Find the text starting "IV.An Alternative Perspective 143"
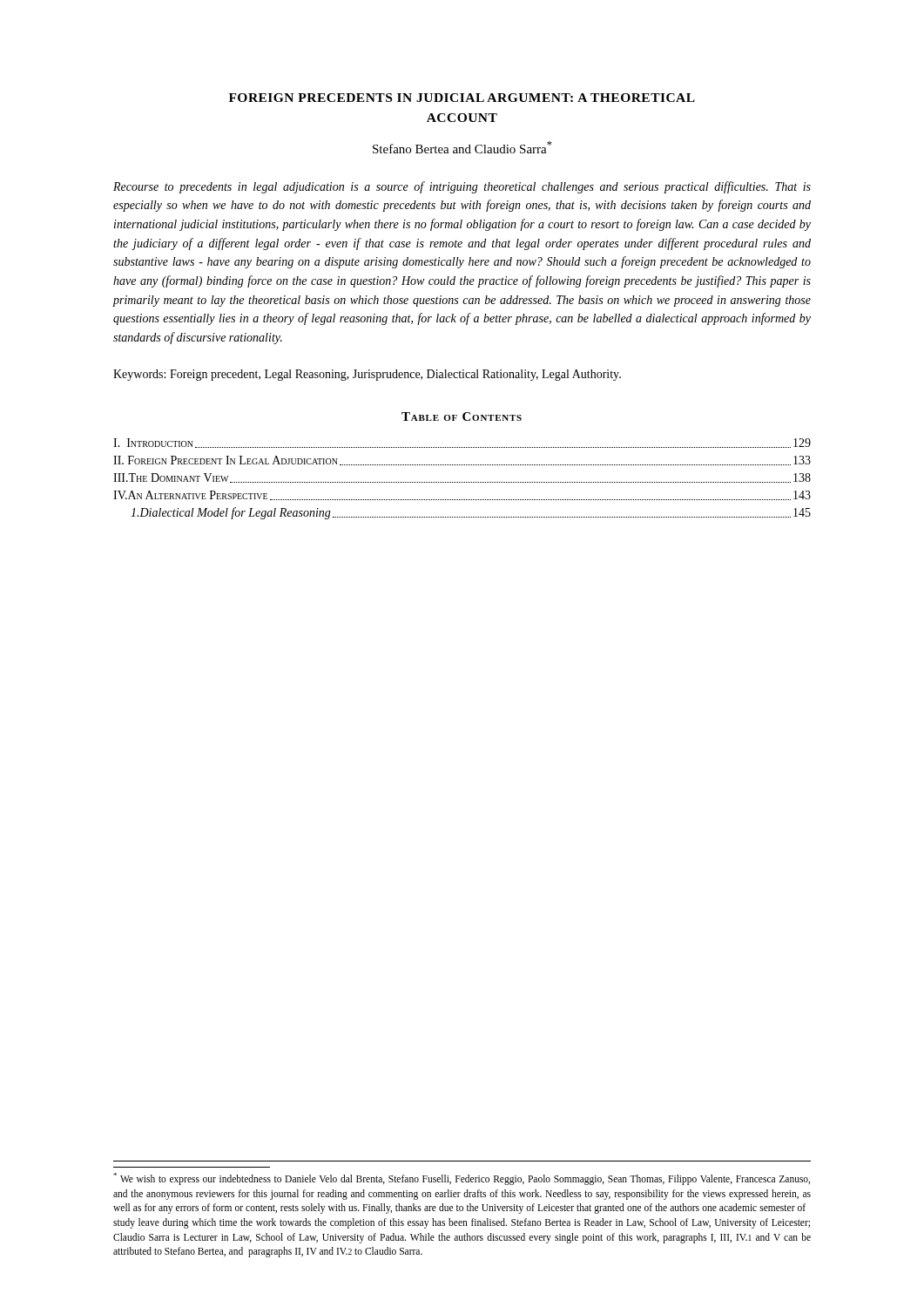Image resolution: width=924 pixels, height=1307 pixels. (462, 496)
